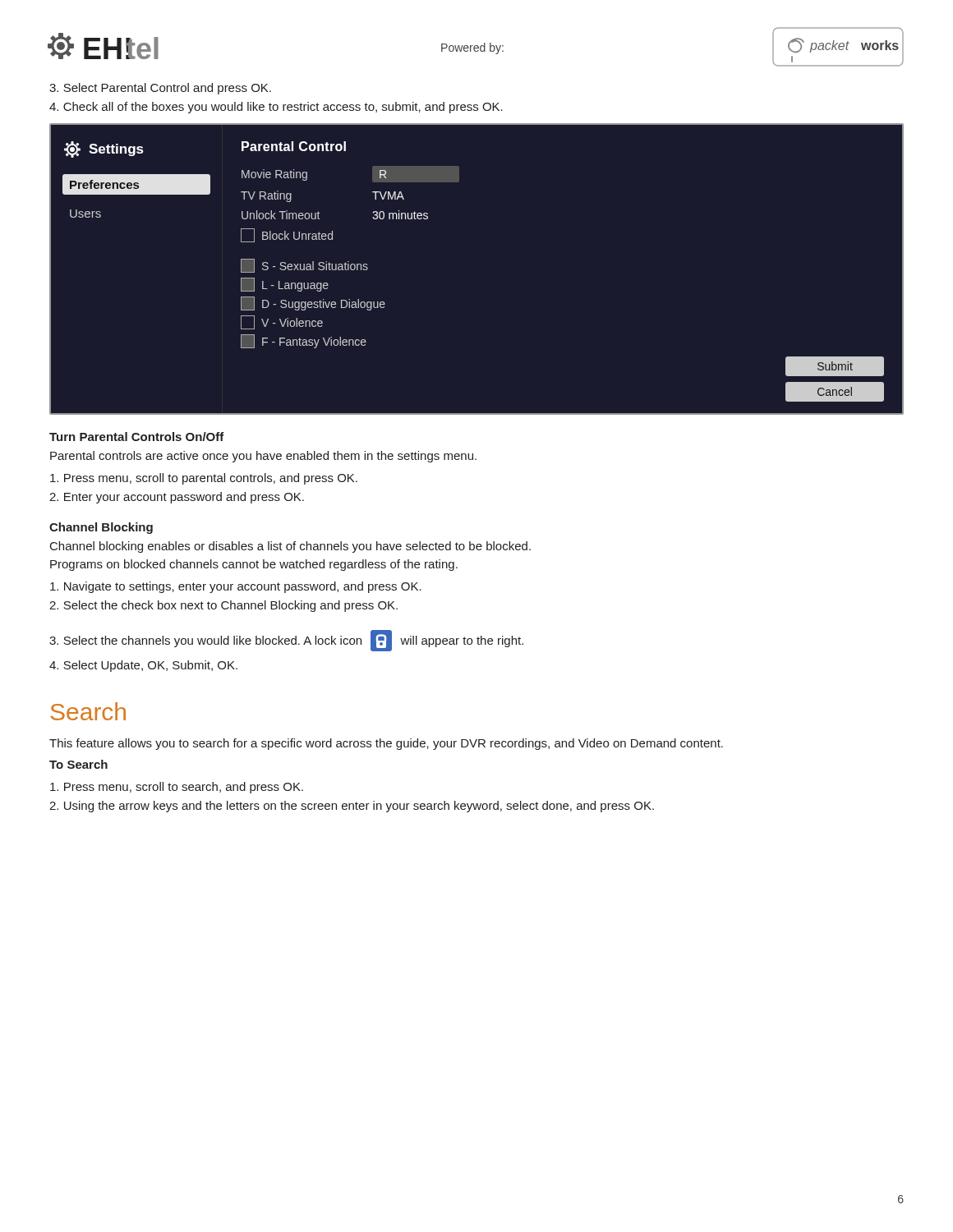Click on the block starting "Channel Blocking"

pos(101,526)
